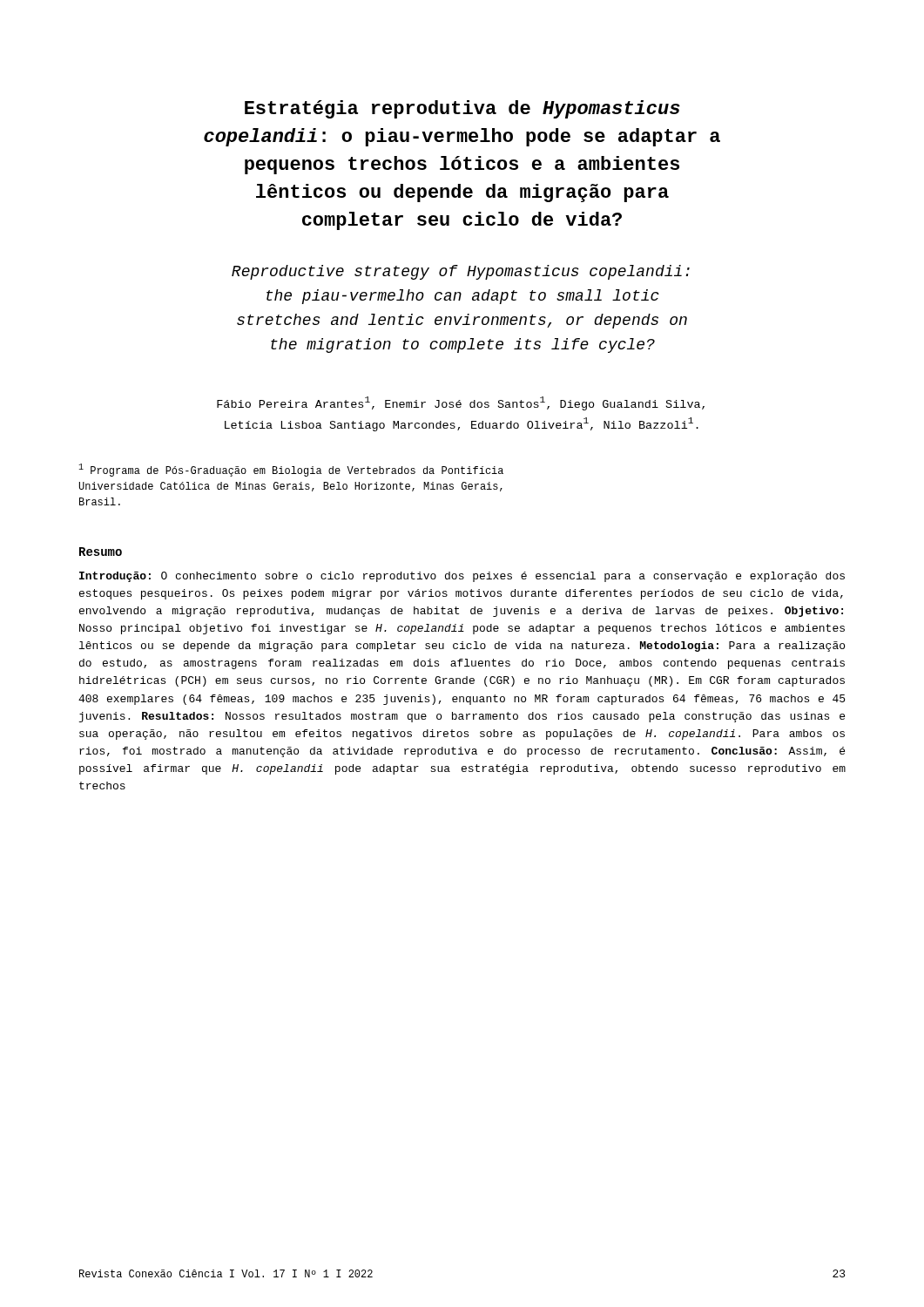Locate the title containing "Reproductive strategy of"
This screenshot has width=924, height=1307.
pyautogui.click(x=462, y=309)
